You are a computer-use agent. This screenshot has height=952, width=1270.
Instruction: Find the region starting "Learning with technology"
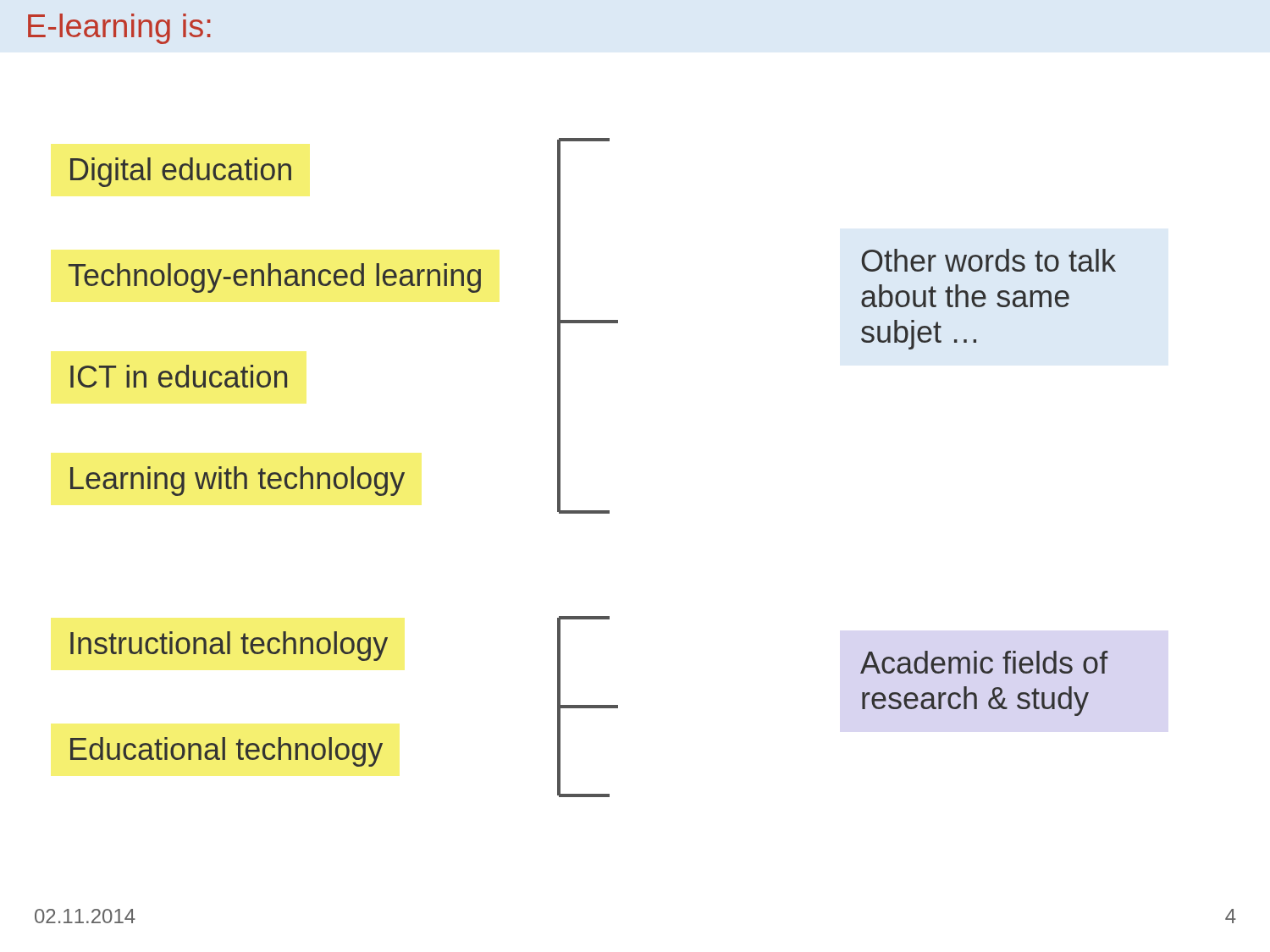(x=236, y=479)
